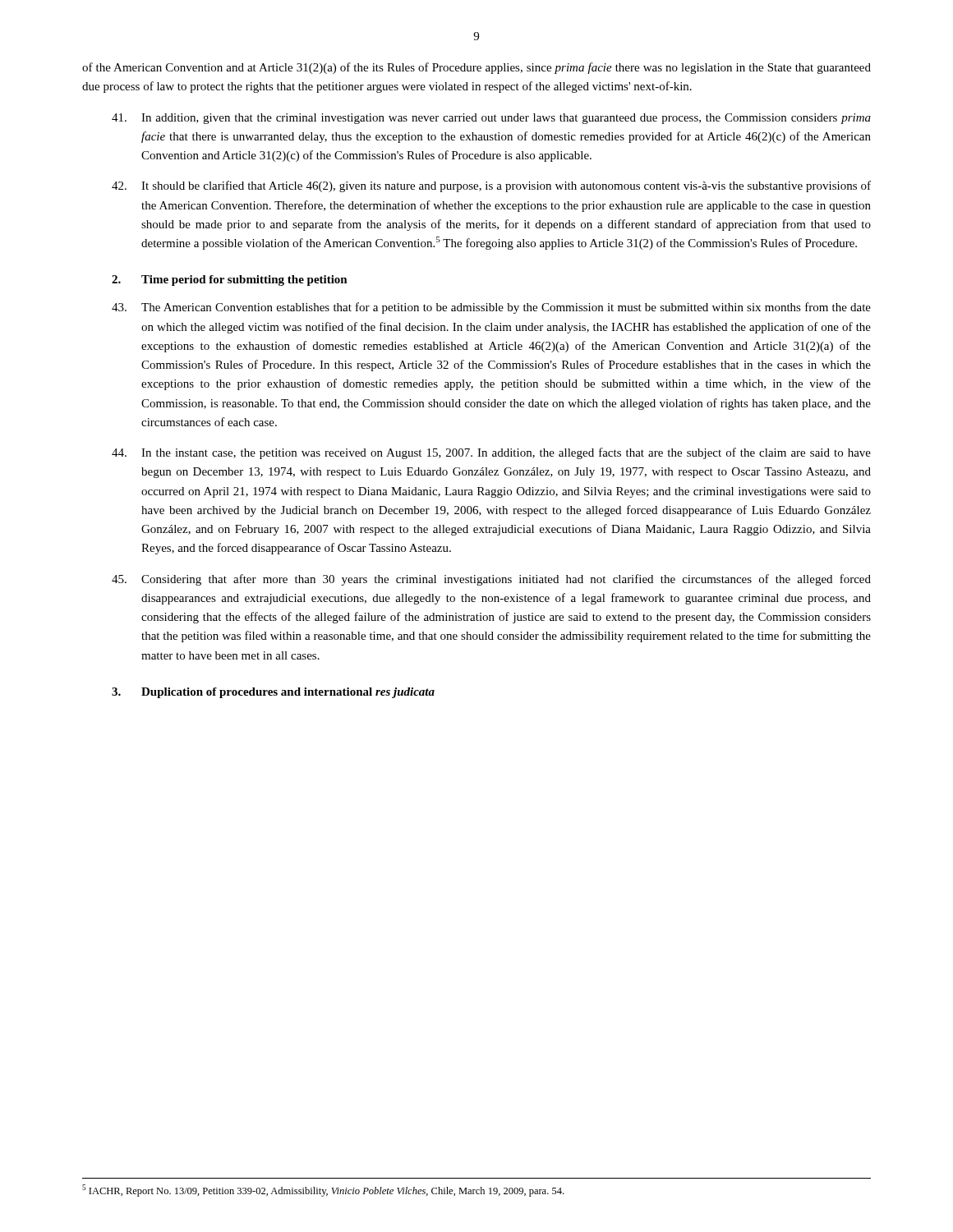Locate the block of text that opens with "In addition, given that the criminal"
The height and width of the screenshot is (1232, 953).
click(x=476, y=137)
